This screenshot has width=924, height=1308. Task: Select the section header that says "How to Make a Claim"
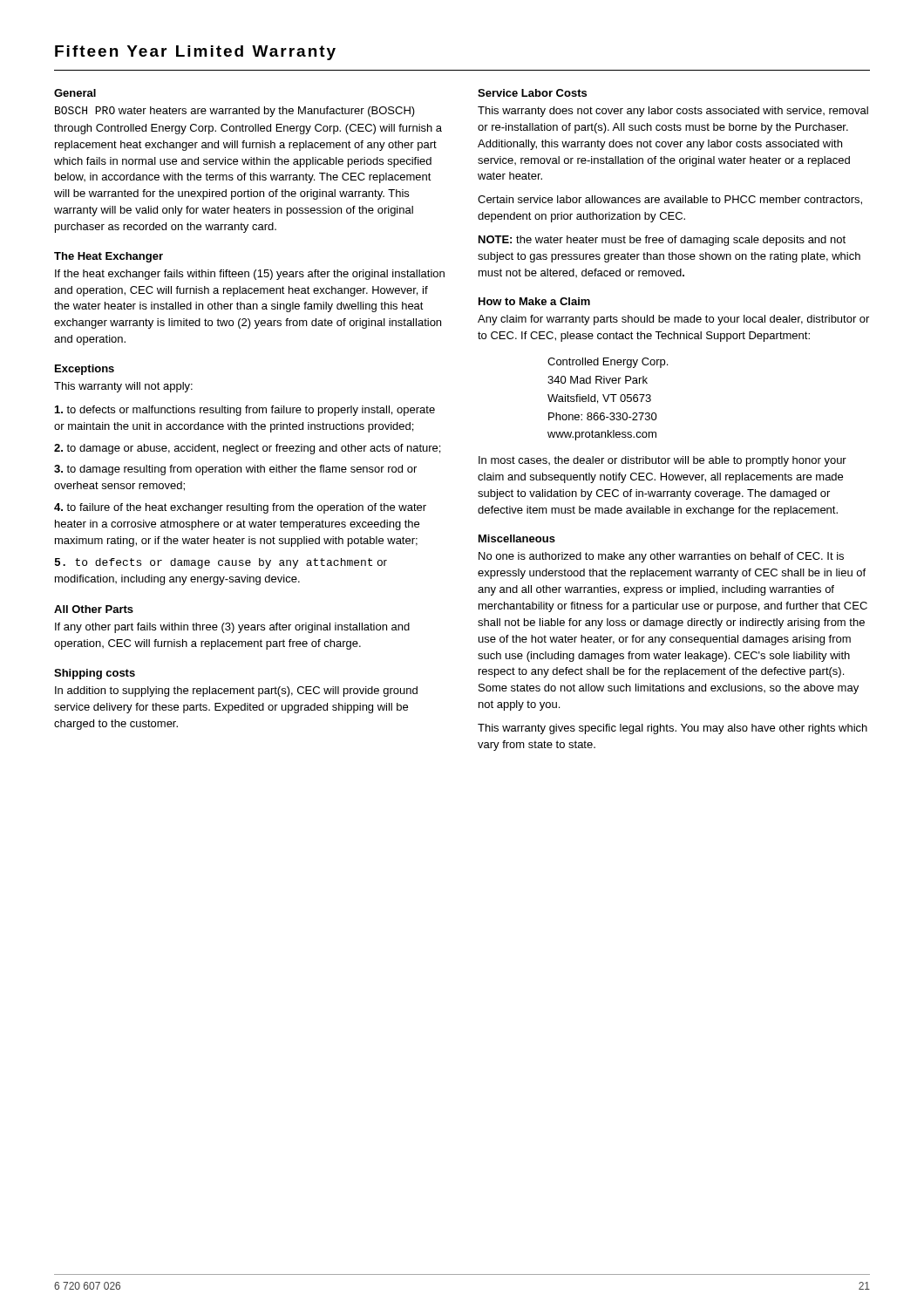coord(534,302)
